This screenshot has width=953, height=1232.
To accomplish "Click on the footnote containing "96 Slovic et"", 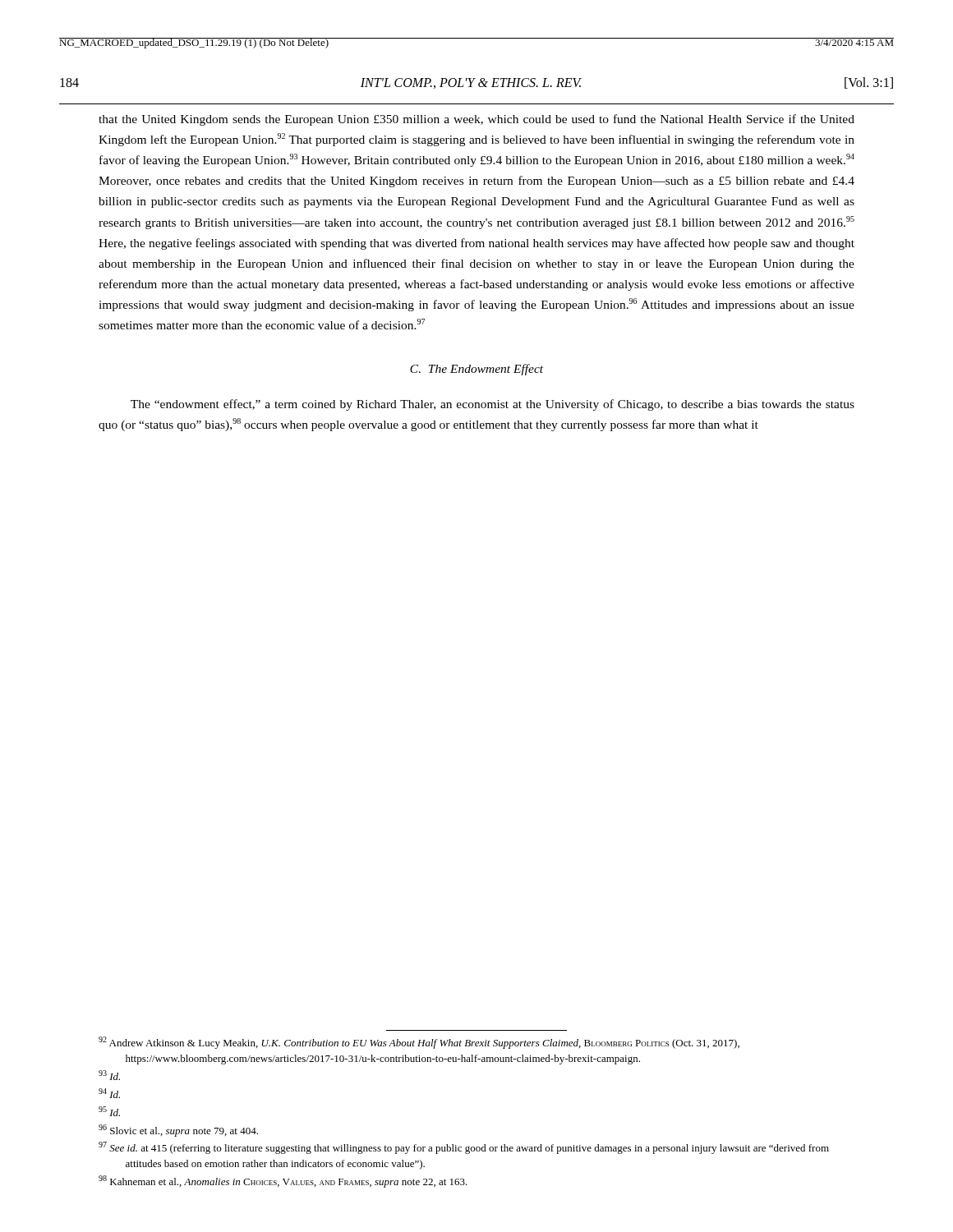I will point(179,1130).
